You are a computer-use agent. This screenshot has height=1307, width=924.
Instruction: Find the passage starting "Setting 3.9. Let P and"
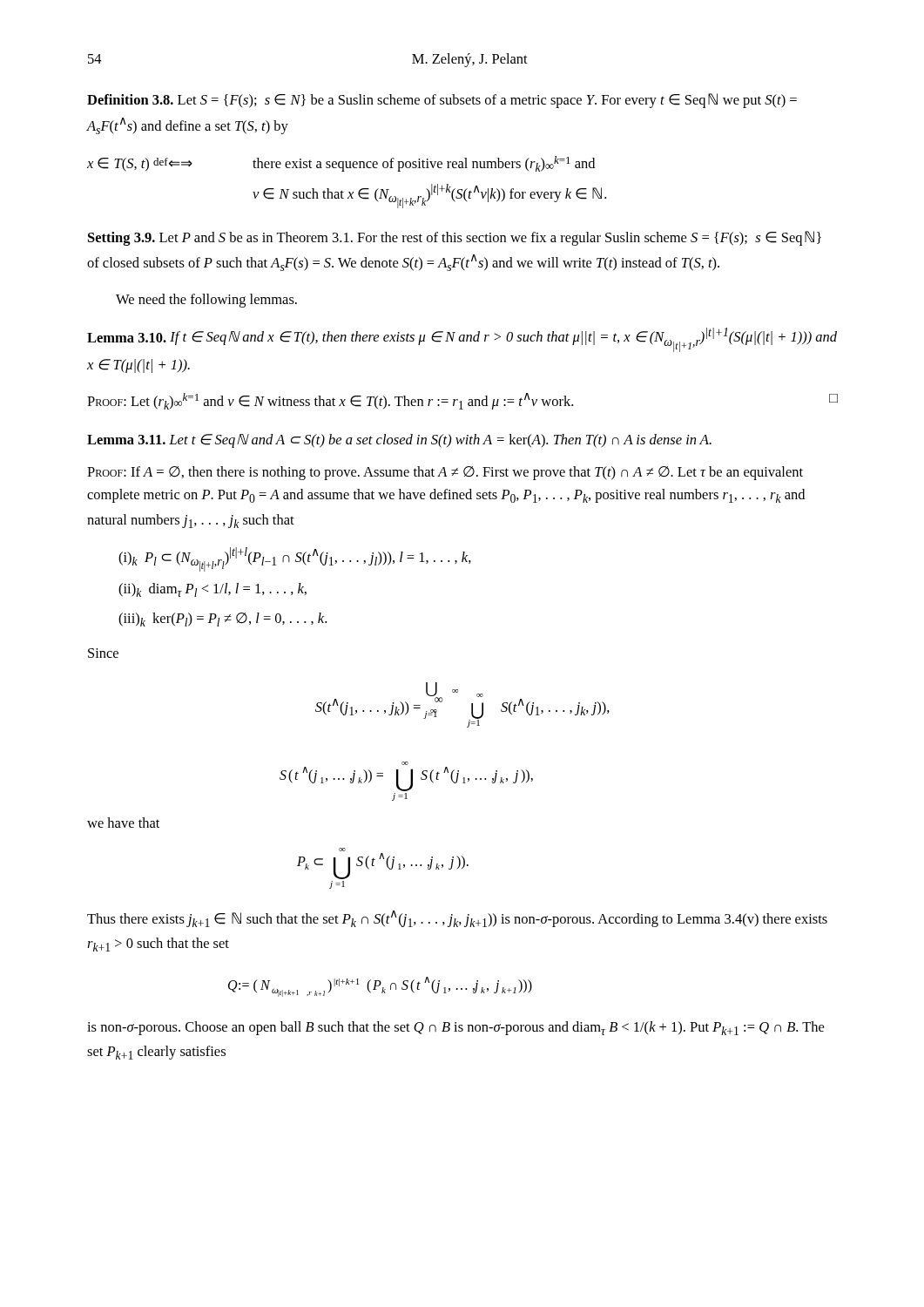[x=455, y=251]
